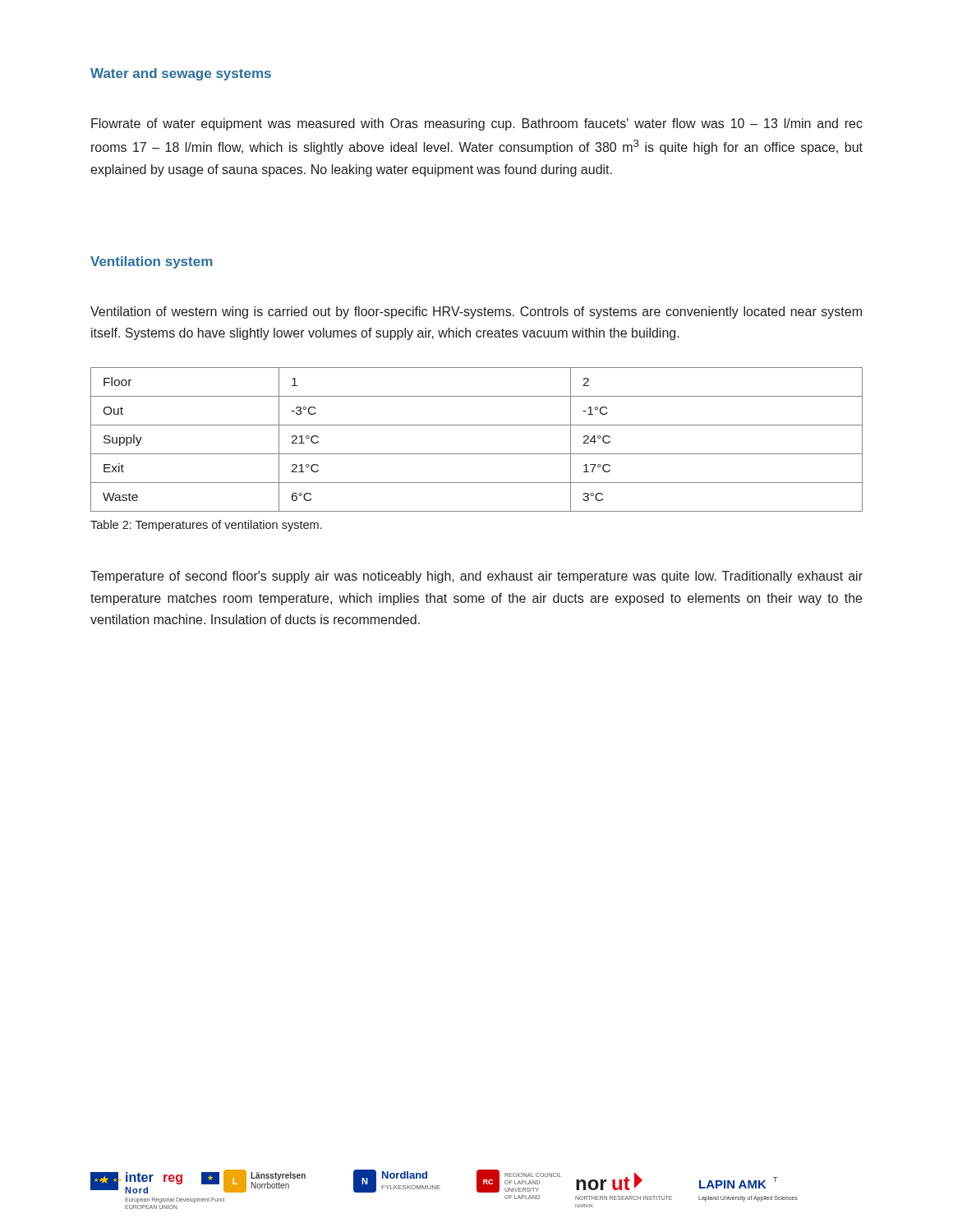Click on the text block with the text "Temperature of second floor's"

point(476,598)
